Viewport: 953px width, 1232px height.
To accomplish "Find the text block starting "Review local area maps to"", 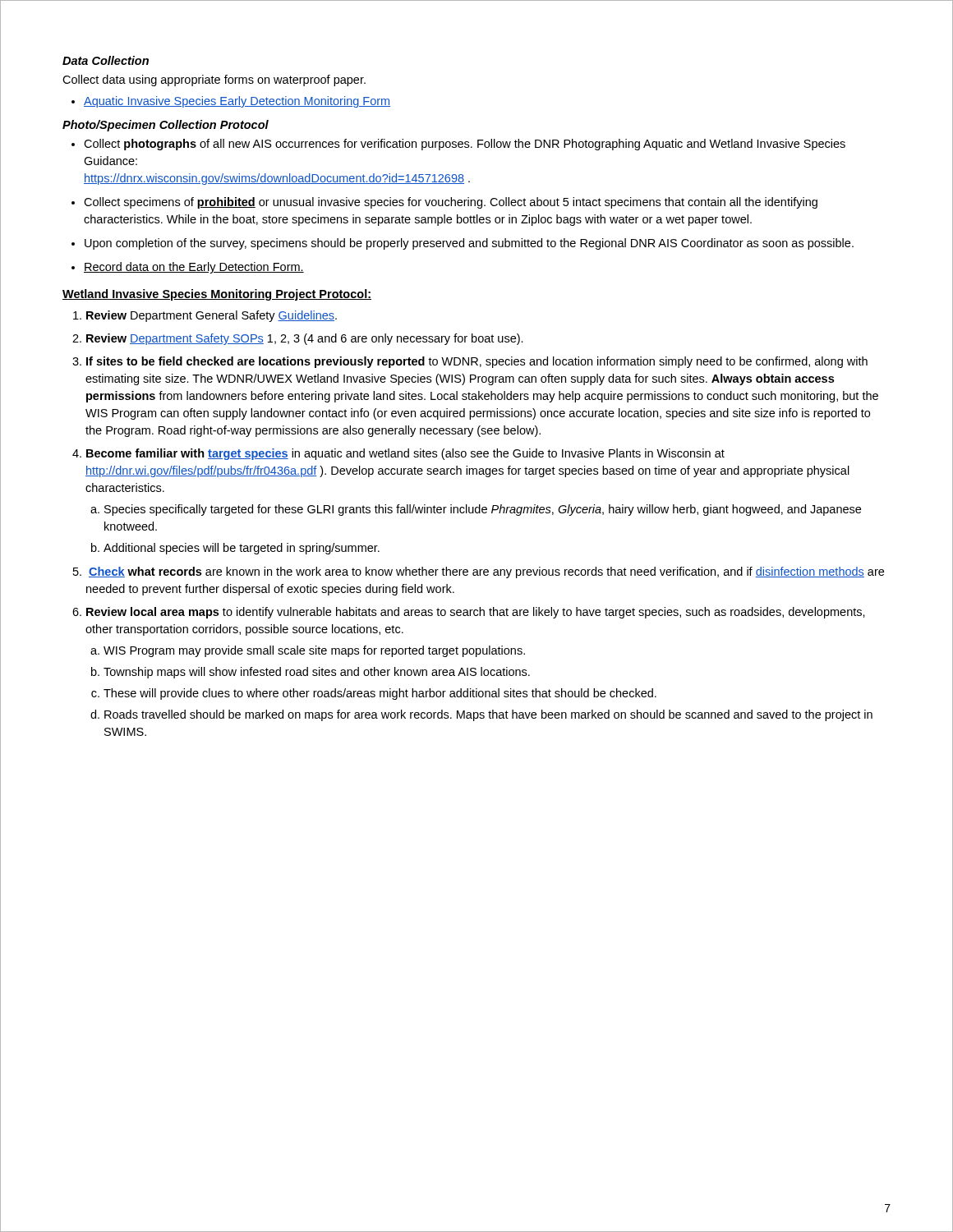I will click(x=488, y=673).
